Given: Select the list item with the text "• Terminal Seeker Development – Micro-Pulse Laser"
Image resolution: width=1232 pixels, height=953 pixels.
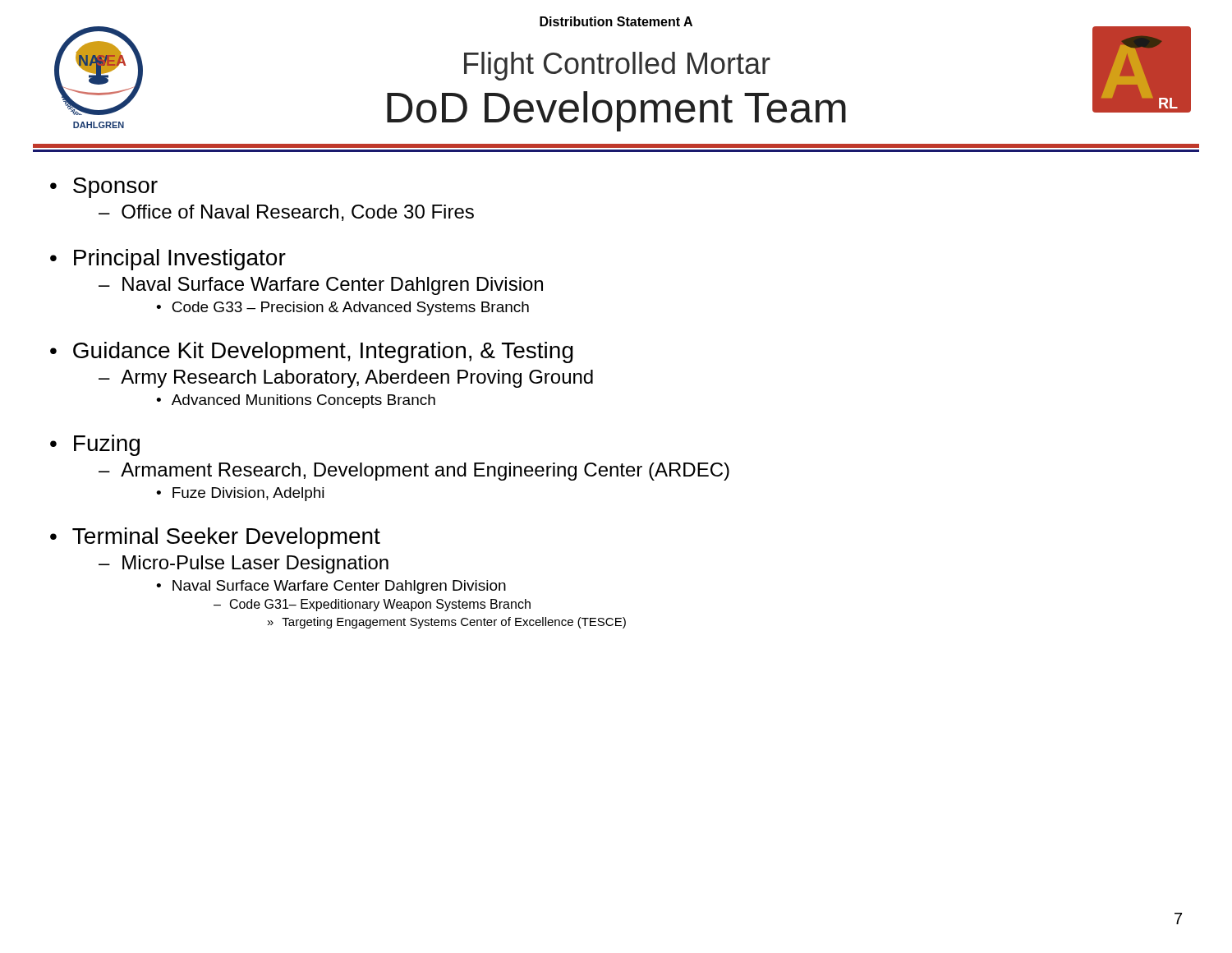Looking at the screenshot, I should coord(215,538).
